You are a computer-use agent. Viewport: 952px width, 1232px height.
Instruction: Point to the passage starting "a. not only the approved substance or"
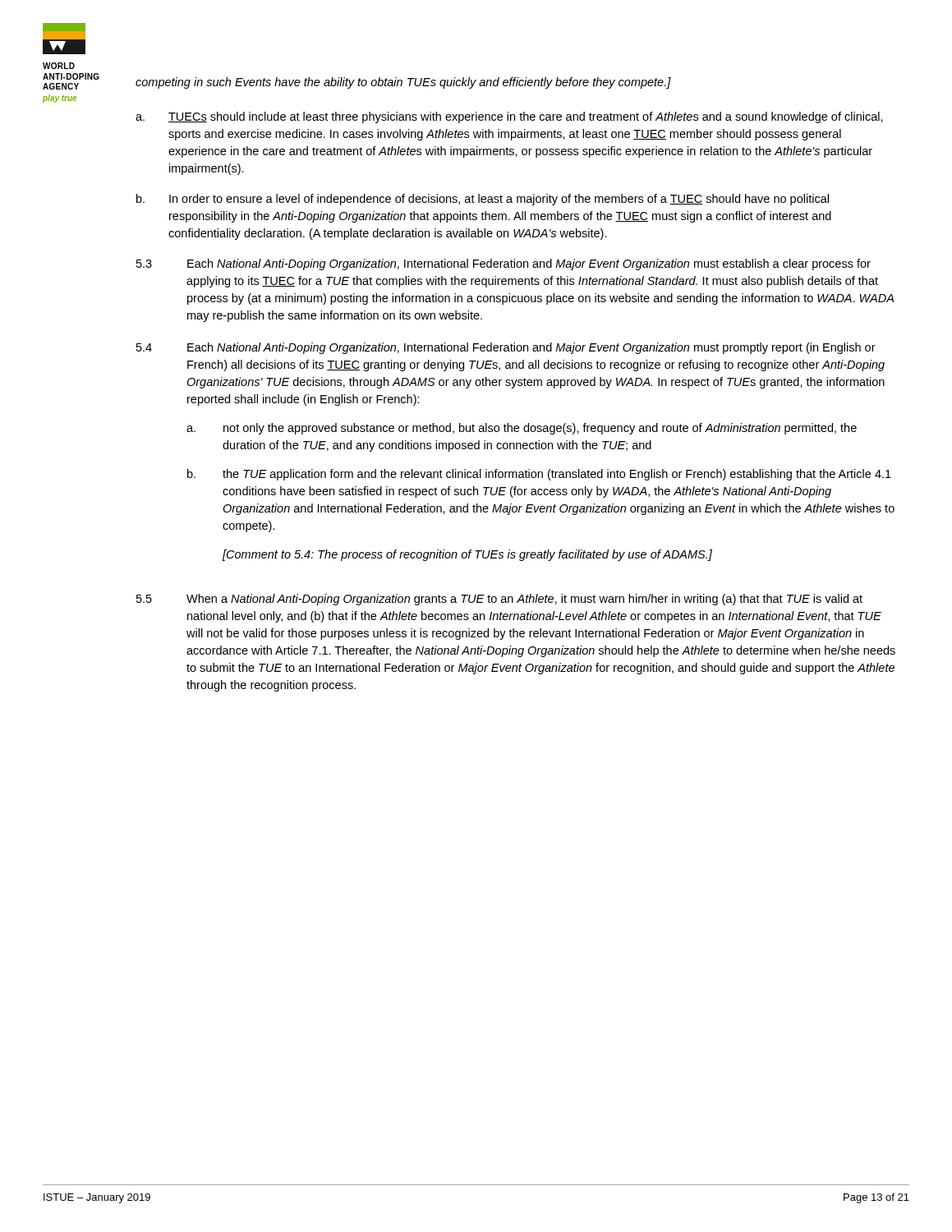pos(543,437)
